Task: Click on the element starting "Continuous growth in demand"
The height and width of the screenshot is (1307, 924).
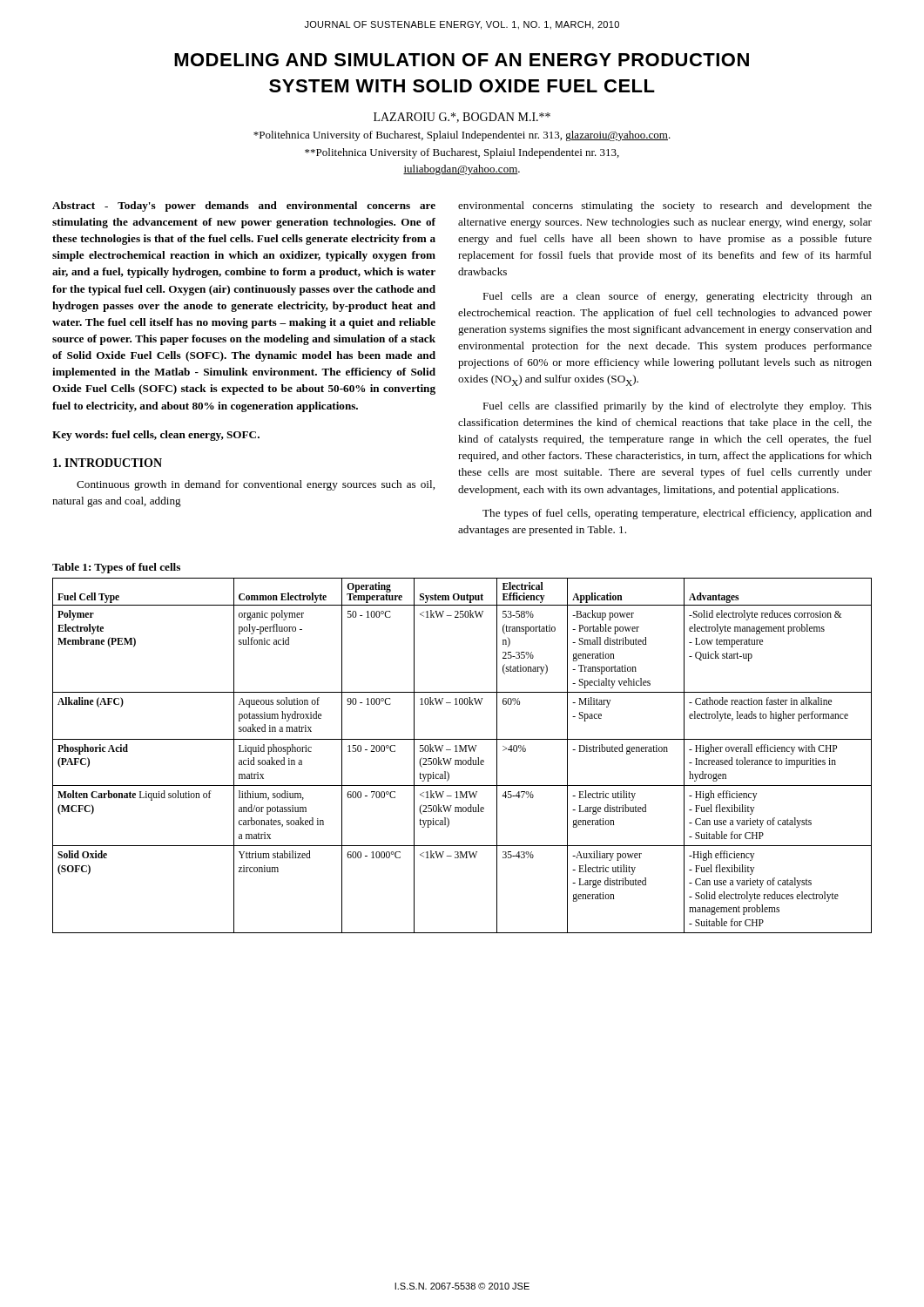Action: tap(244, 492)
